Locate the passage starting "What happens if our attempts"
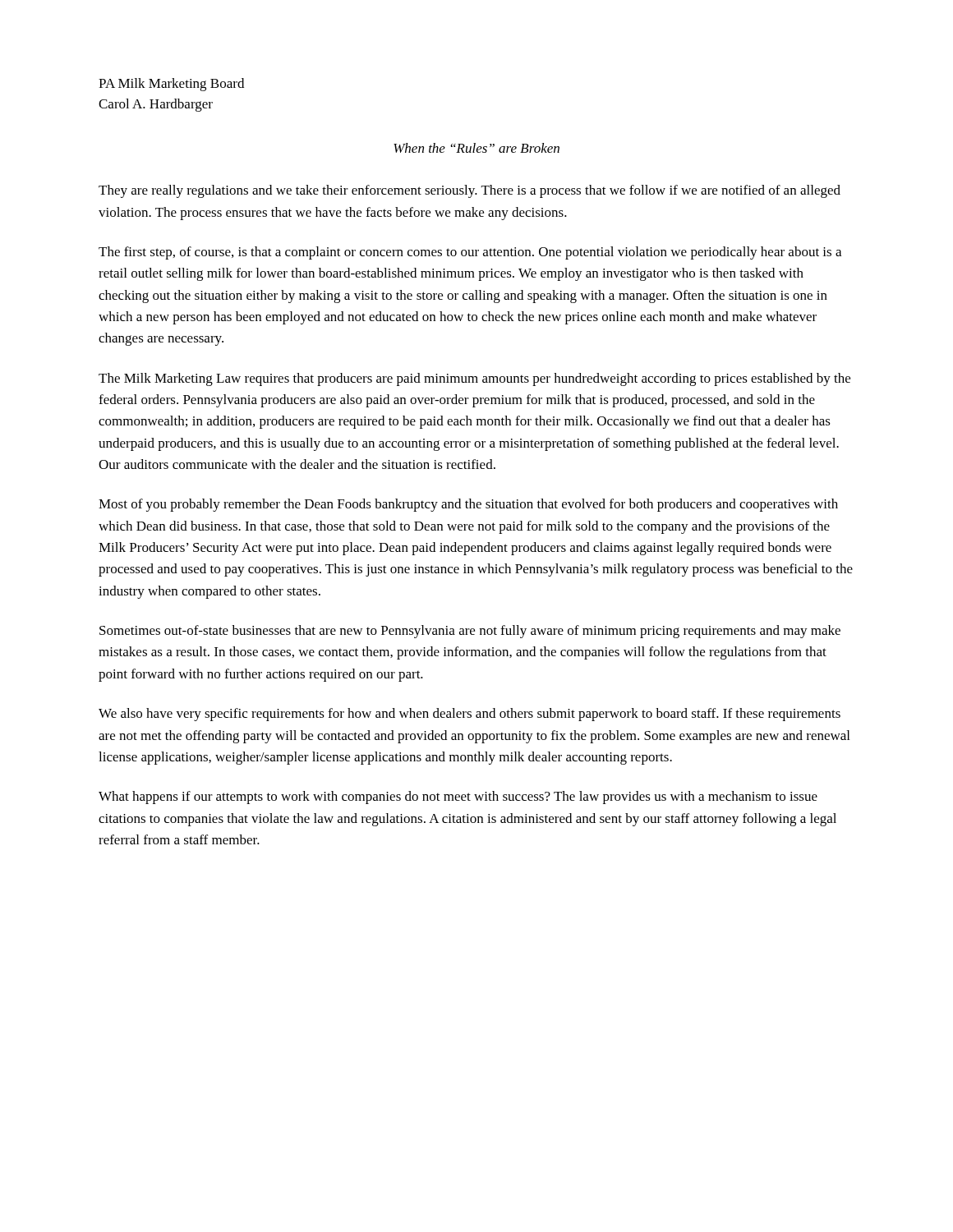Image resolution: width=953 pixels, height=1232 pixels. [476, 819]
